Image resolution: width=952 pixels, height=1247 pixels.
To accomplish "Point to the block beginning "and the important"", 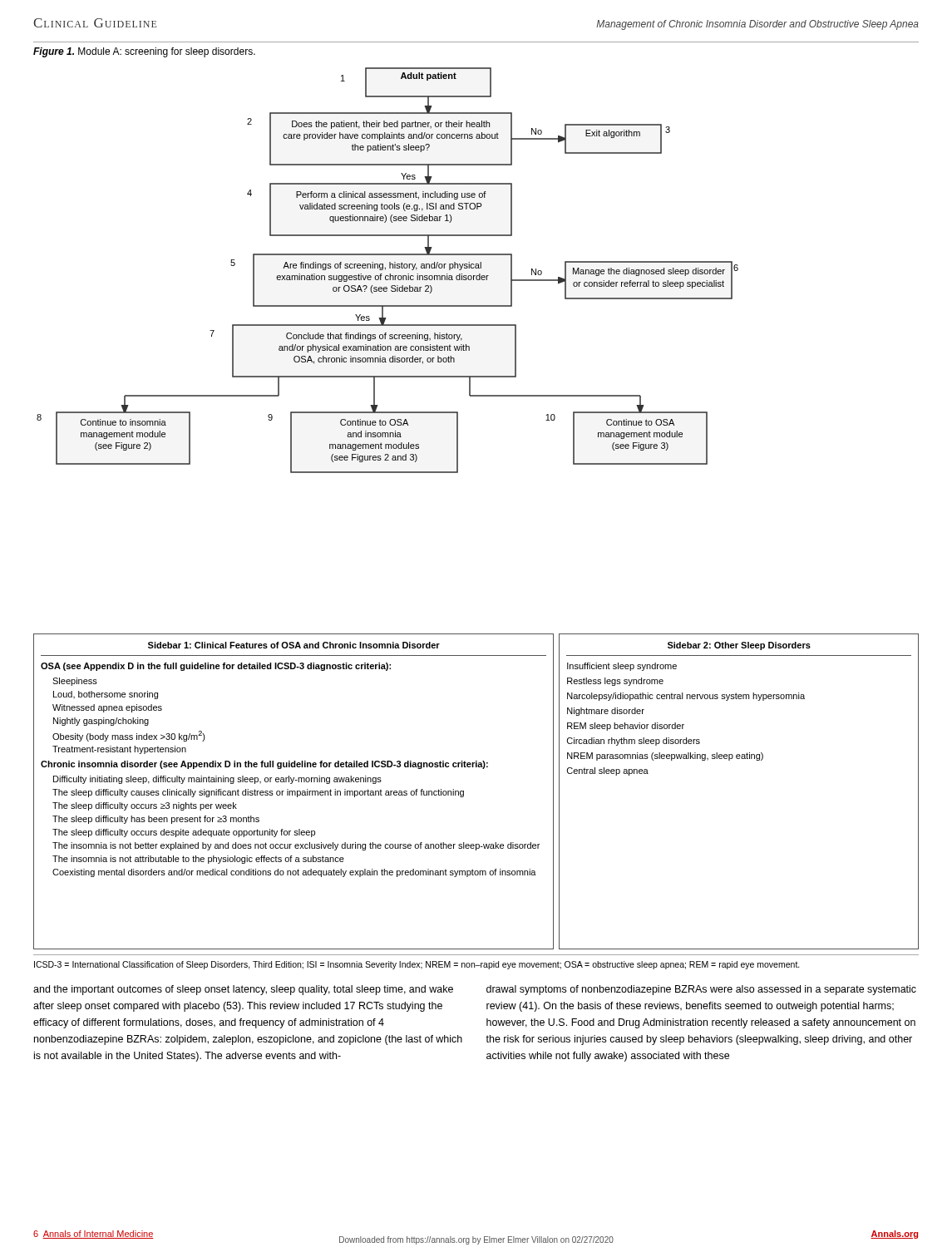I will point(476,1023).
